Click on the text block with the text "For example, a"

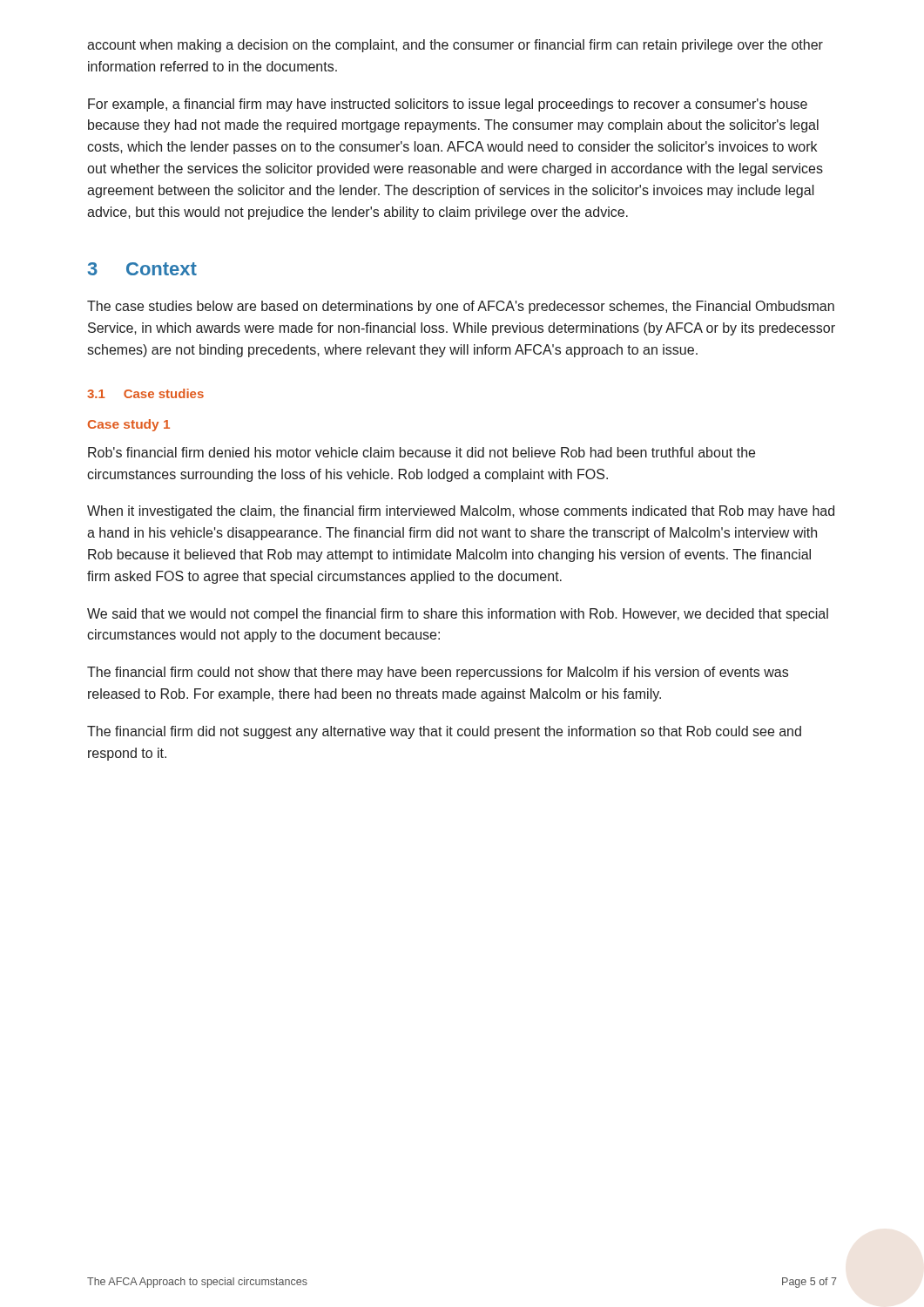pos(462,159)
